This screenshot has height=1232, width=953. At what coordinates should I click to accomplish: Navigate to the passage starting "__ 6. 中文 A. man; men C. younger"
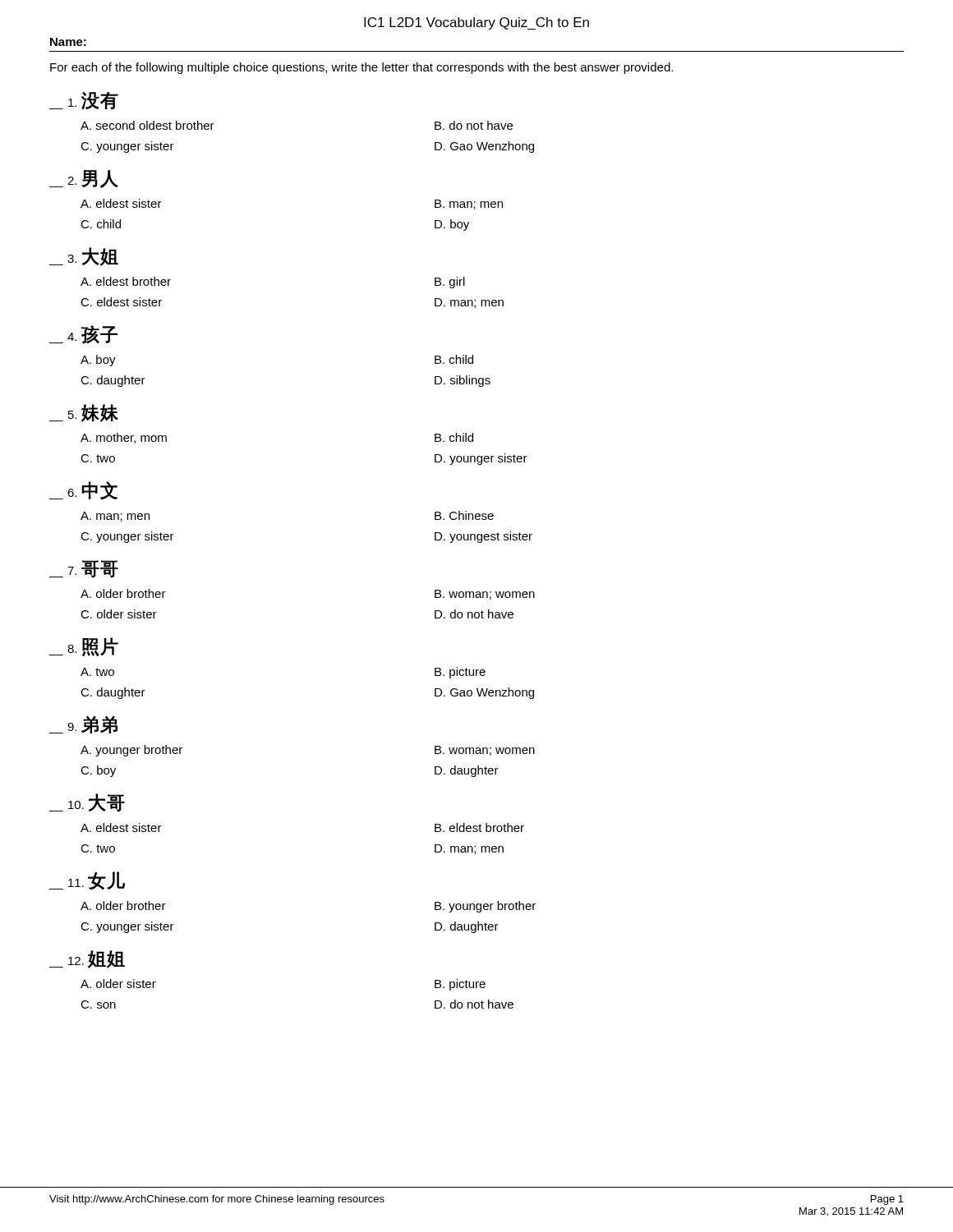coord(476,513)
